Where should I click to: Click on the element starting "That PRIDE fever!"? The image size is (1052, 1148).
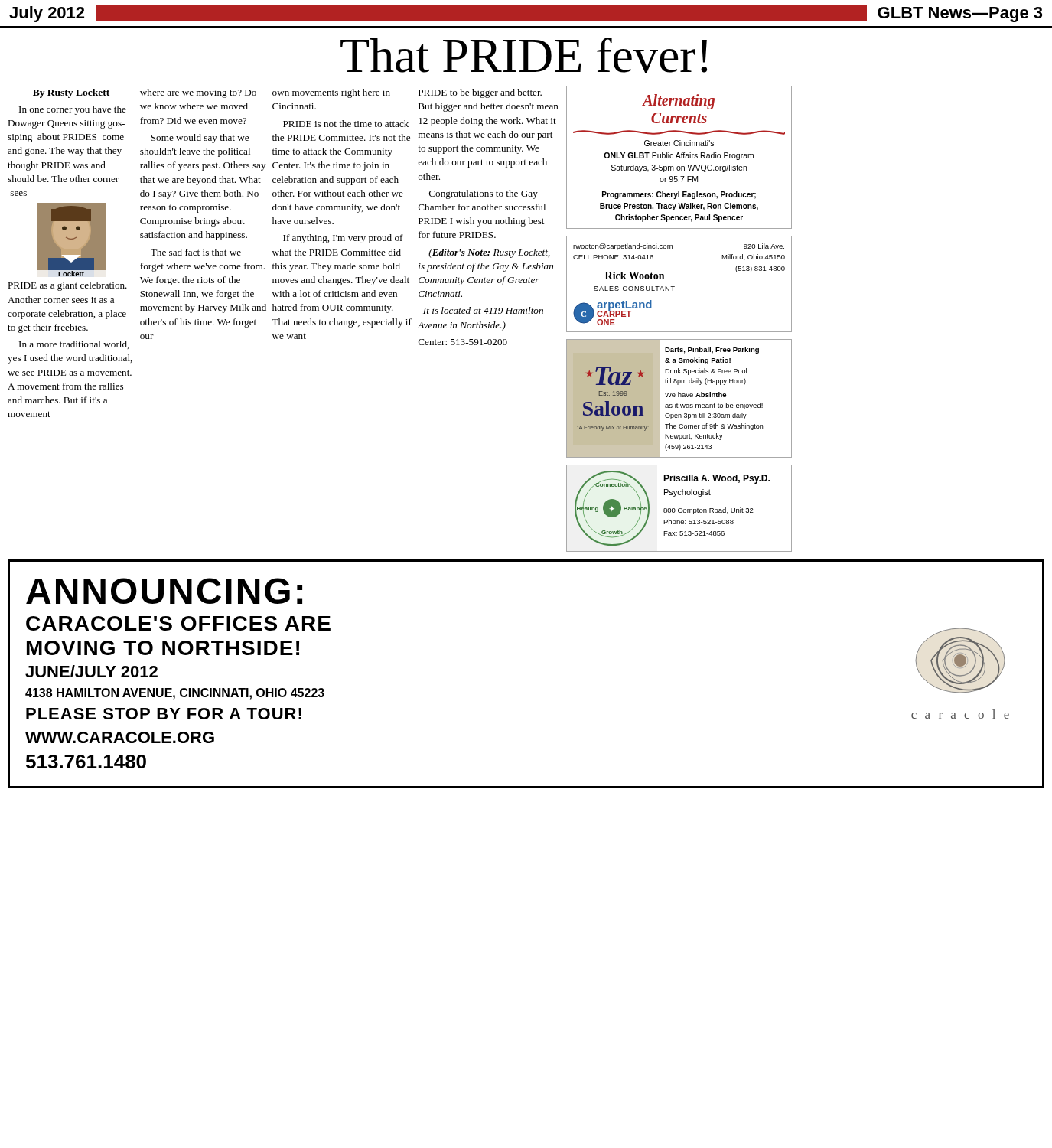(x=526, y=56)
